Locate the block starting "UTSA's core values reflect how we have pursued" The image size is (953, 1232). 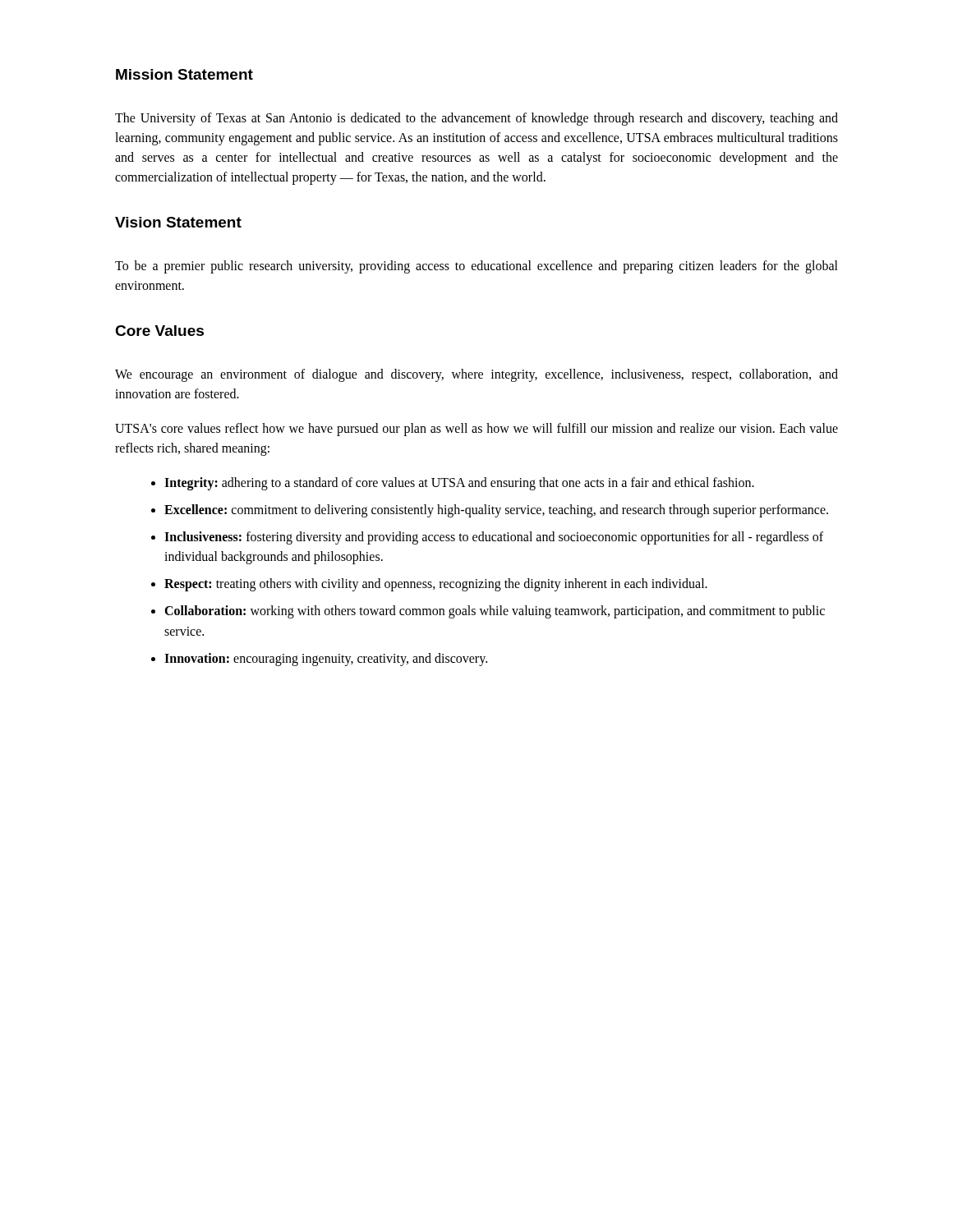[476, 439]
